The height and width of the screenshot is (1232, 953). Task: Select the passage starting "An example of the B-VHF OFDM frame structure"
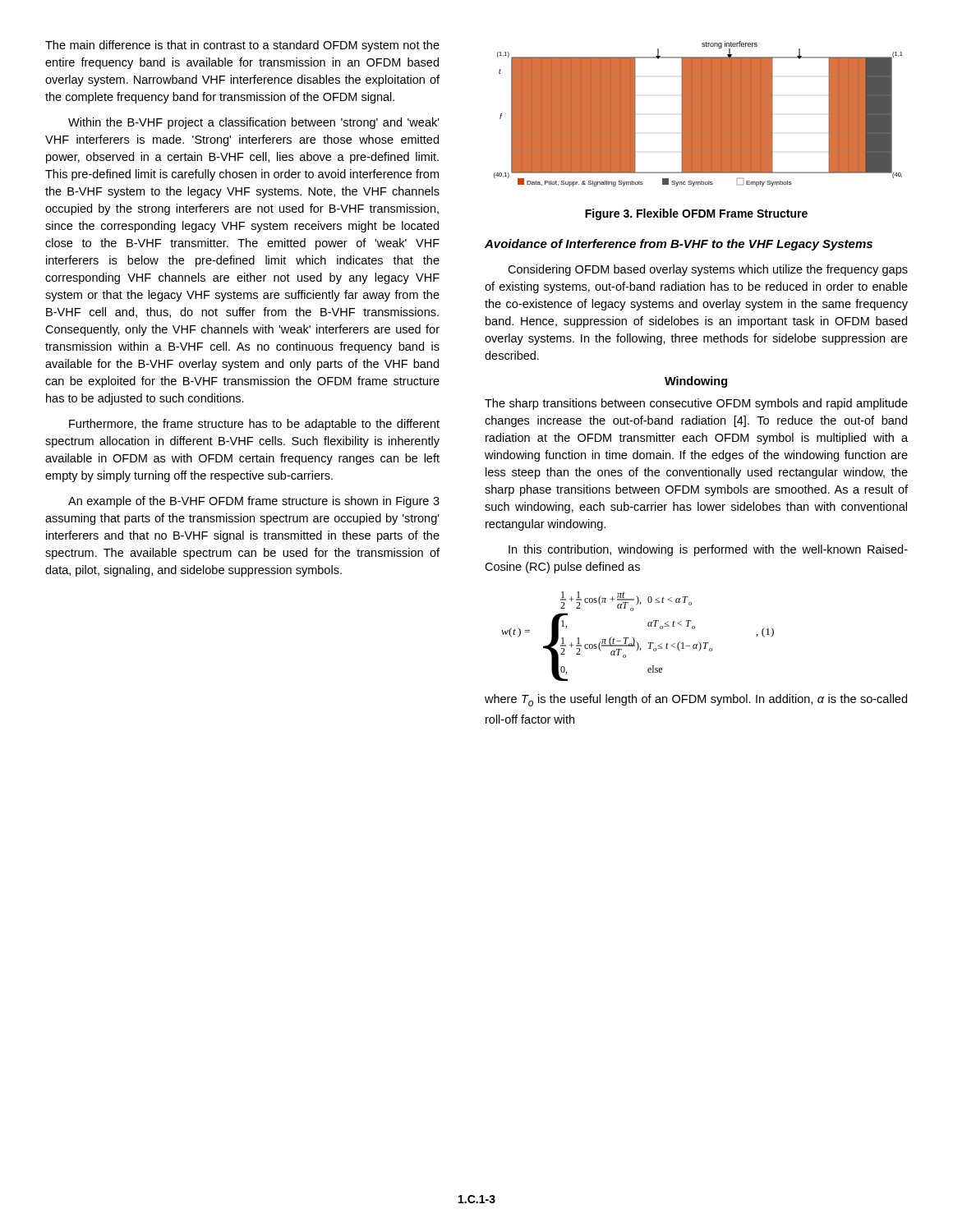pyautogui.click(x=242, y=536)
